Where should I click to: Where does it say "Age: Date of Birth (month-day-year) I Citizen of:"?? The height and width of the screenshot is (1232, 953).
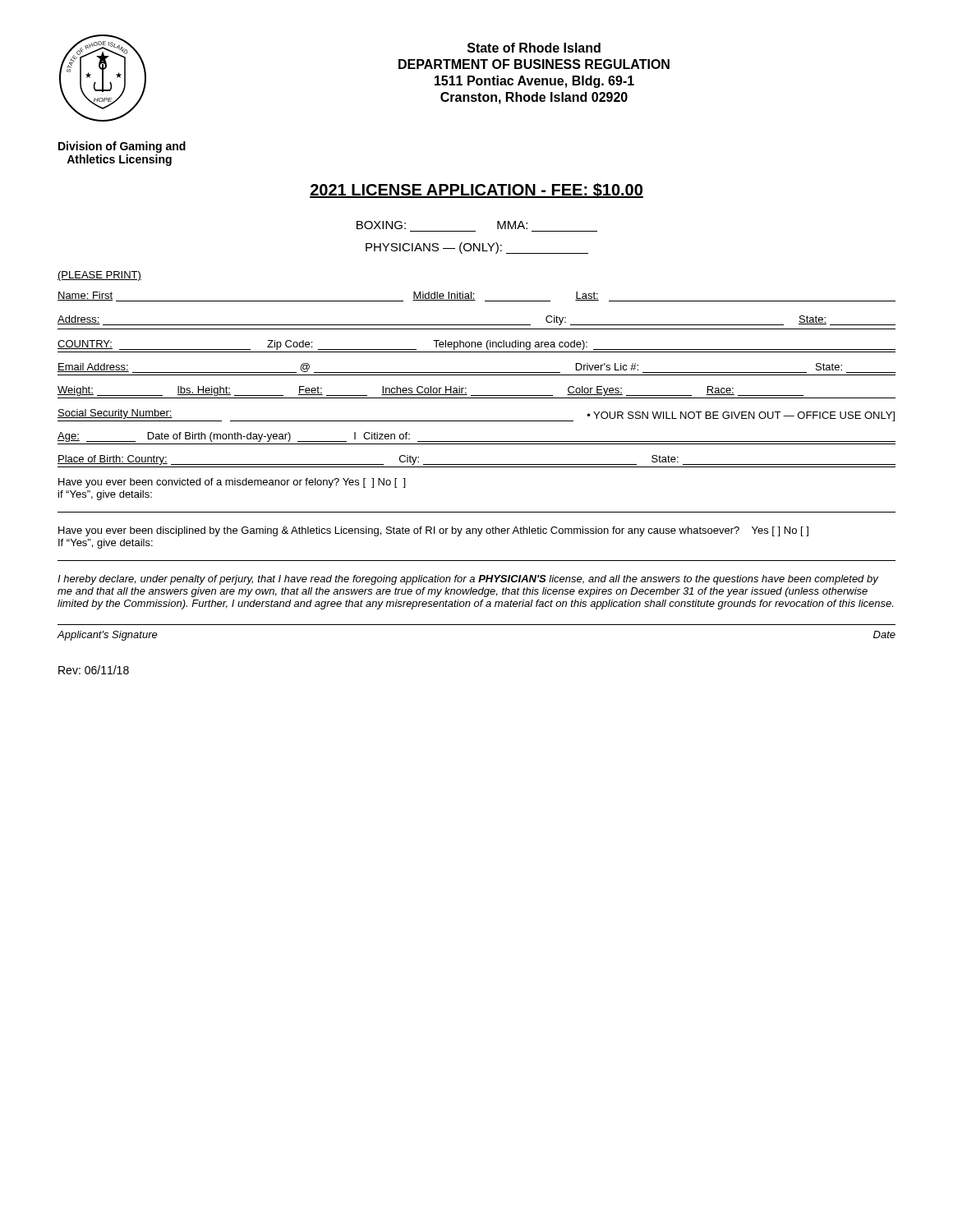pos(476,436)
